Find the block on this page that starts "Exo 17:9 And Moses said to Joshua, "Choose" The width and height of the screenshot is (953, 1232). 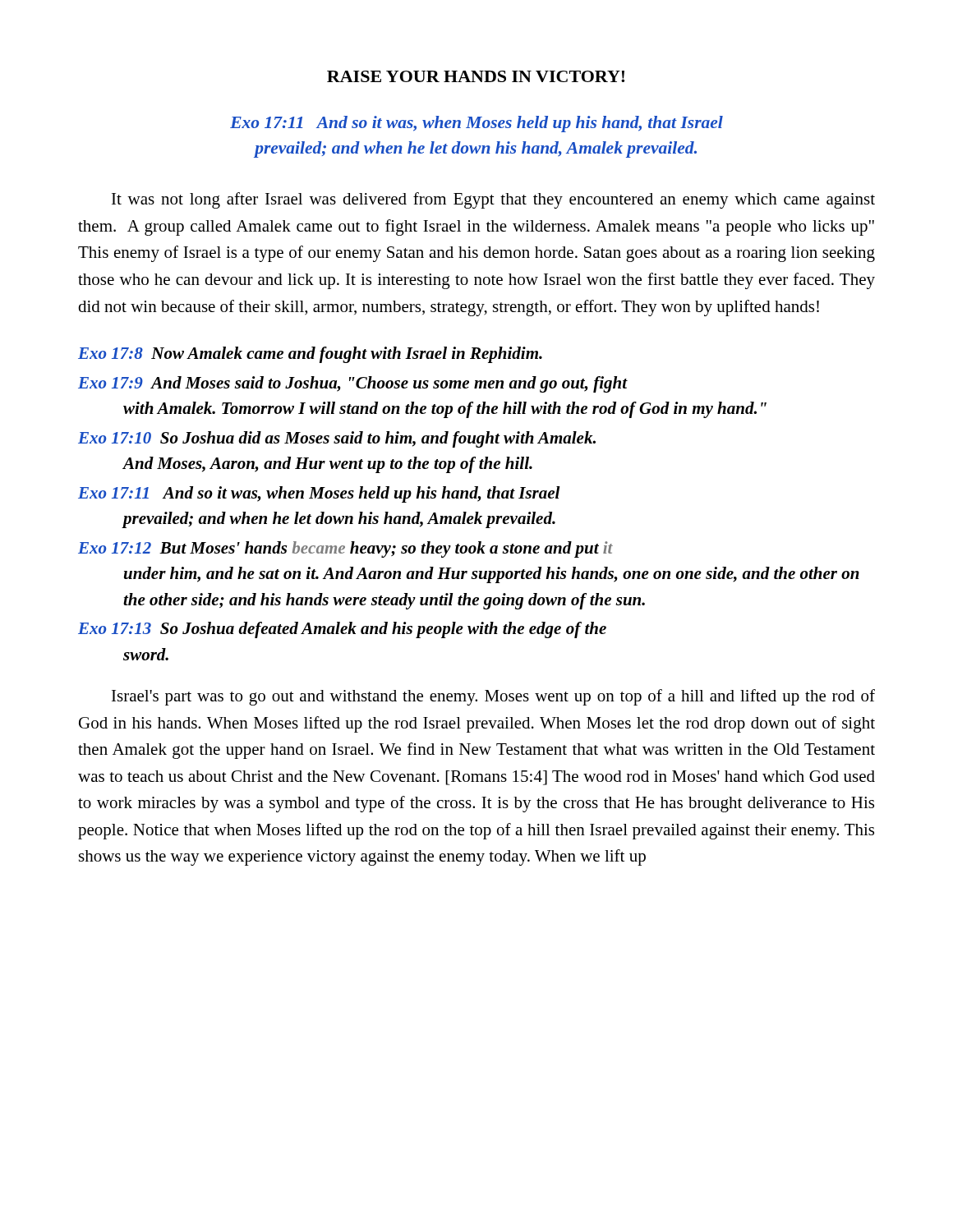(476, 397)
